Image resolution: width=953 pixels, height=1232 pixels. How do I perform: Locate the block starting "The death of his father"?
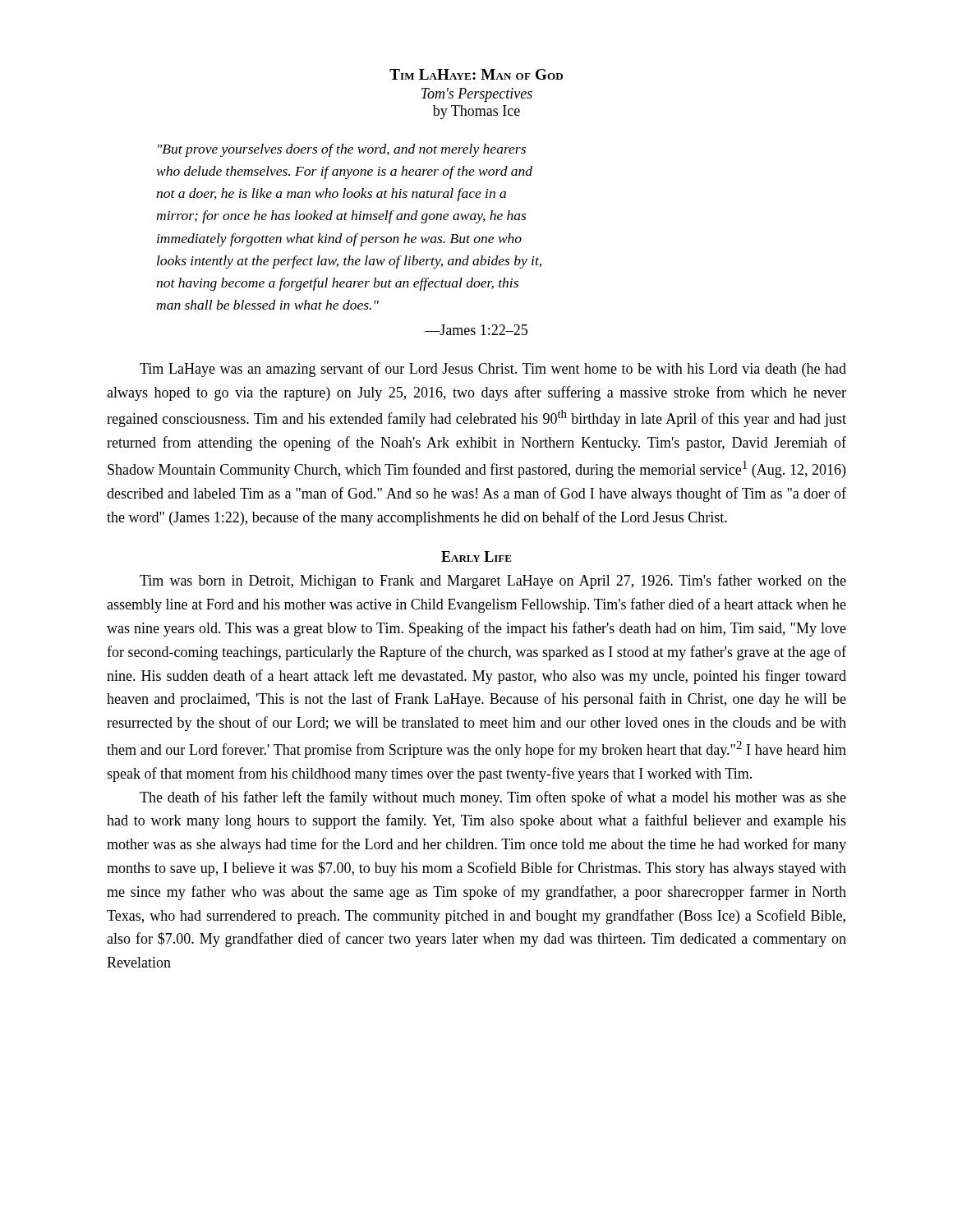pyautogui.click(x=476, y=880)
